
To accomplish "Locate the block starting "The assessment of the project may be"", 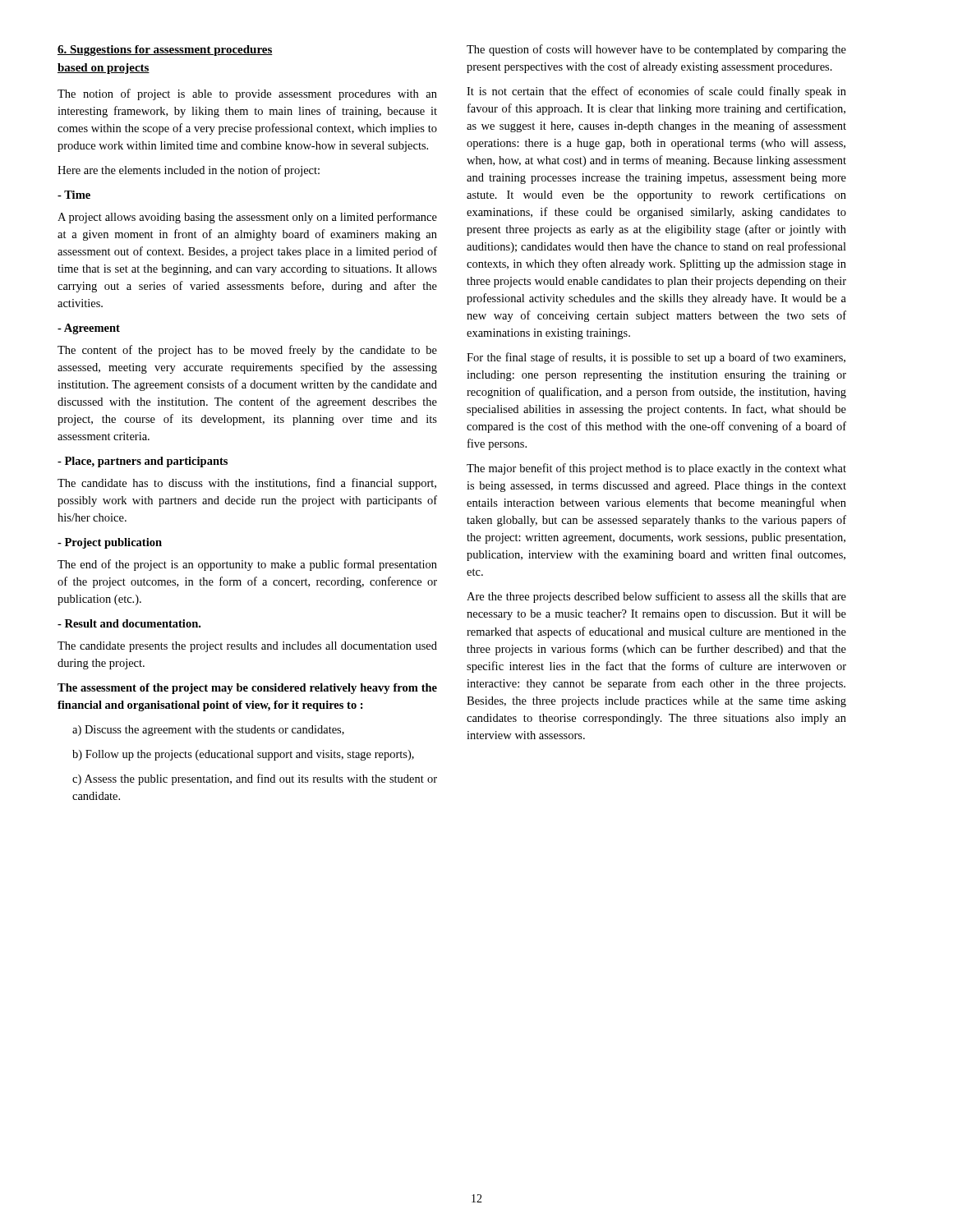I will [x=247, y=696].
